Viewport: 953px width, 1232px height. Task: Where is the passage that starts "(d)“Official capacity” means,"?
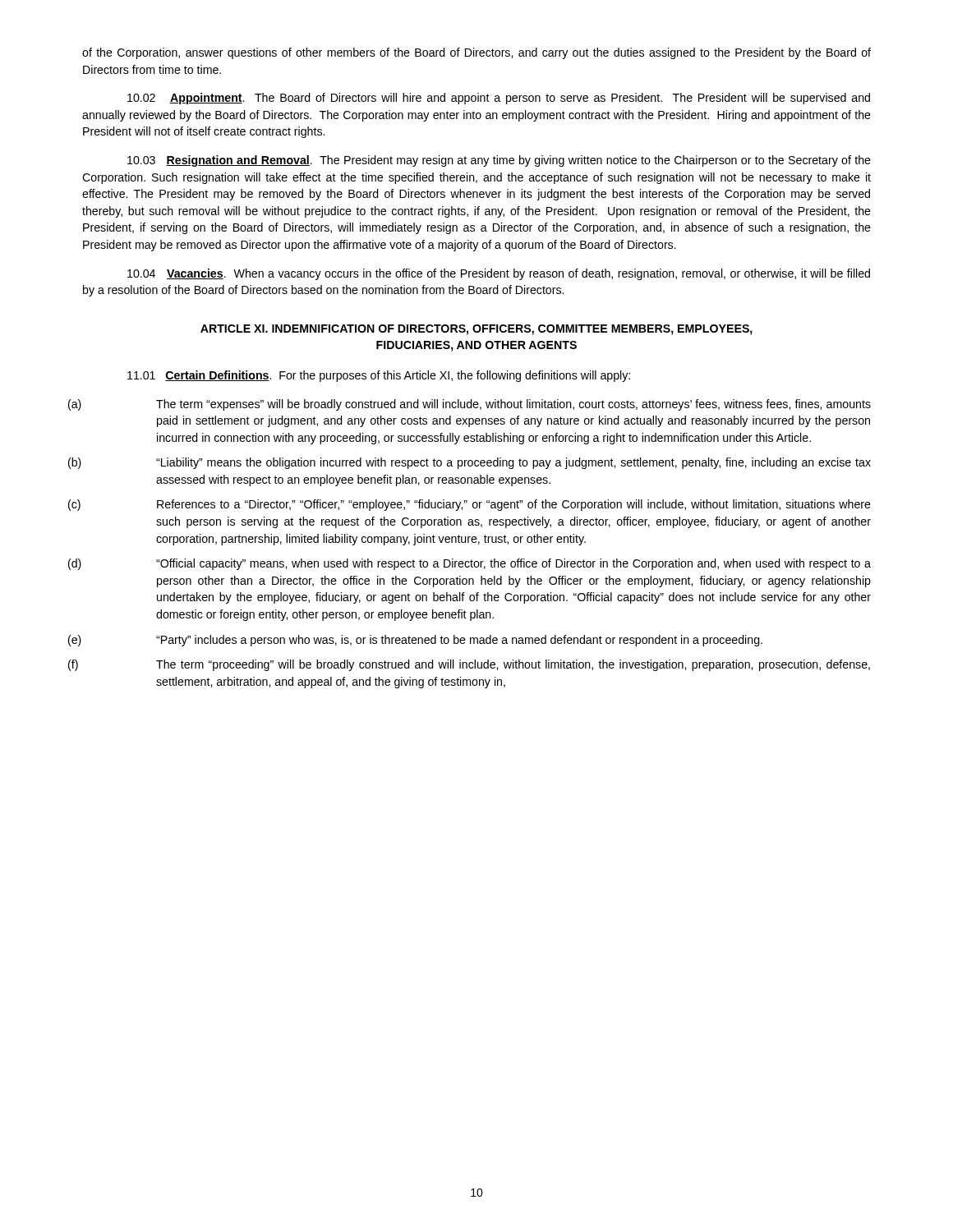[476, 588]
